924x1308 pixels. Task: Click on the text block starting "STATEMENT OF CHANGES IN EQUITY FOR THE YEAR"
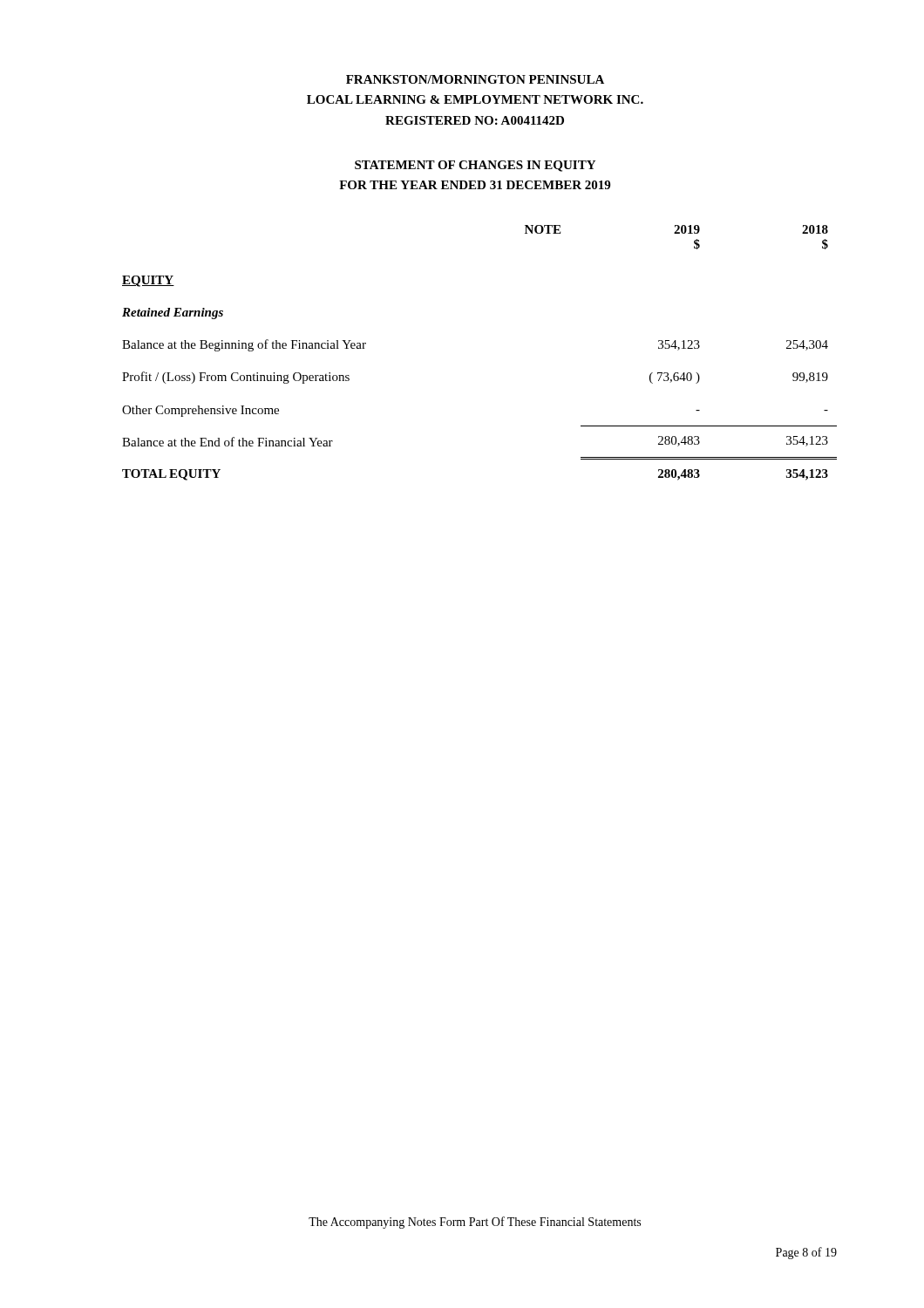[475, 175]
